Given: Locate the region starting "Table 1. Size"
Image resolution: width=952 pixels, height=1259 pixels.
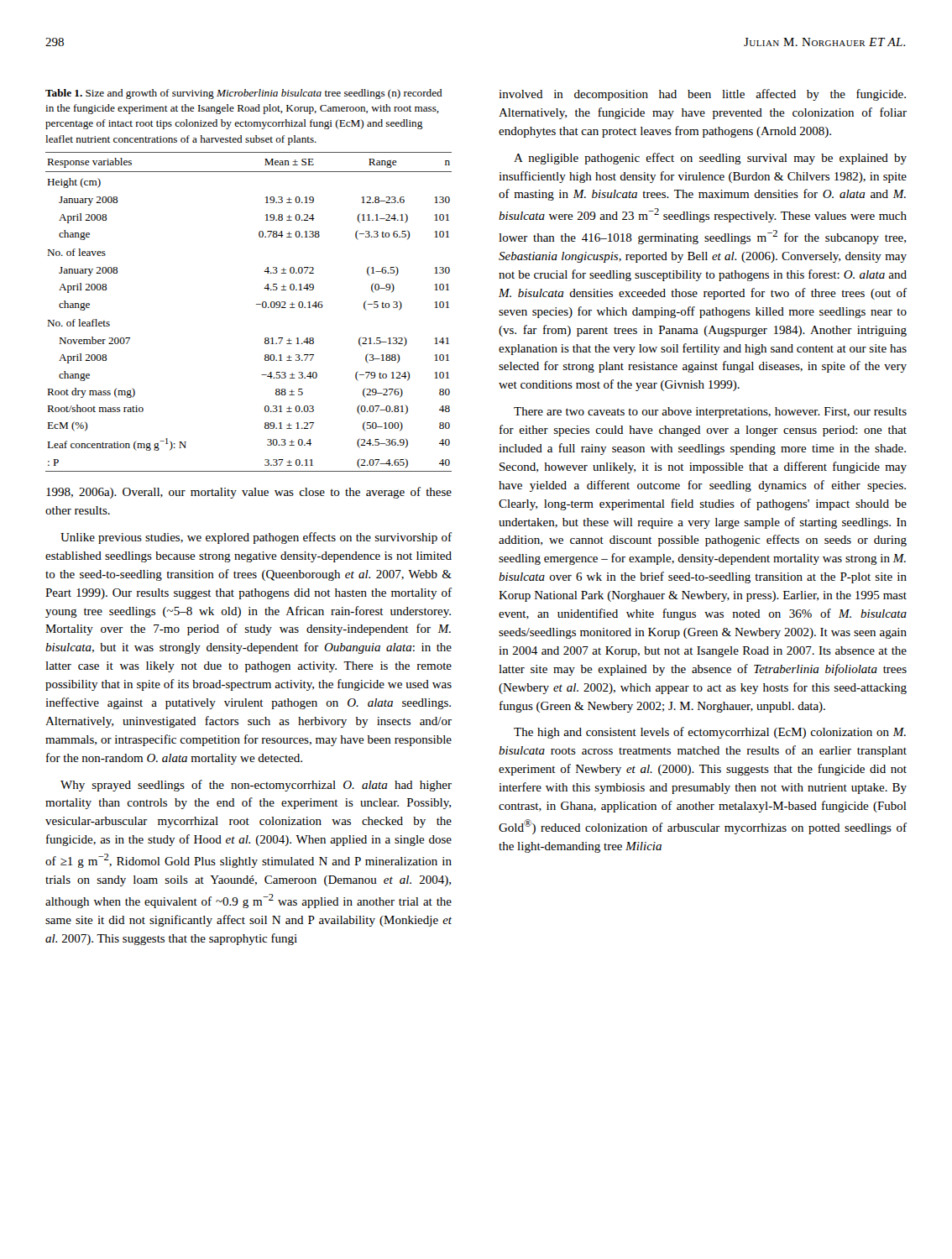Looking at the screenshot, I should 244,116.
